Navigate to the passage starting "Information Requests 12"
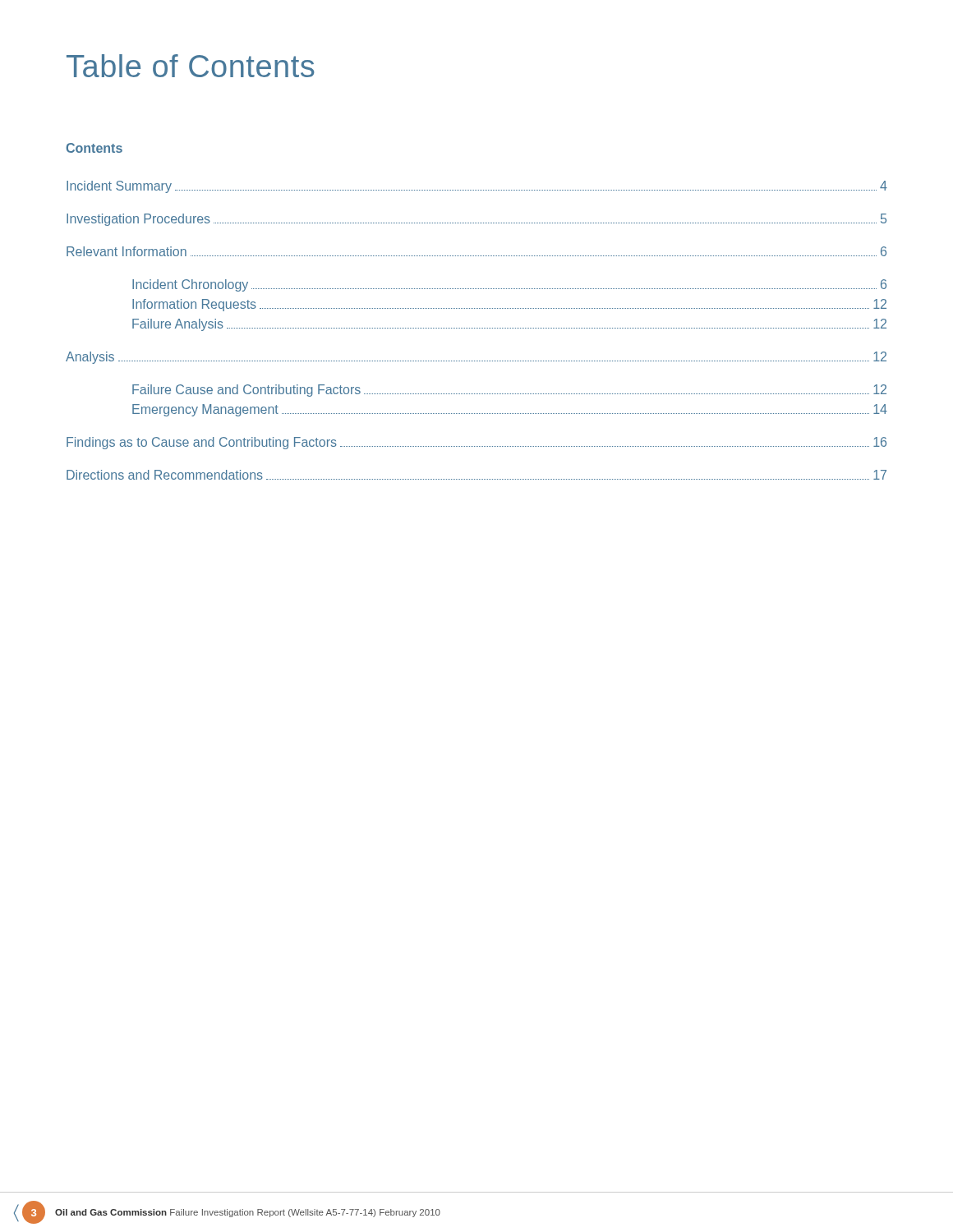The image size is (953, 1232). pyautogui.click(x=509, y=305)
